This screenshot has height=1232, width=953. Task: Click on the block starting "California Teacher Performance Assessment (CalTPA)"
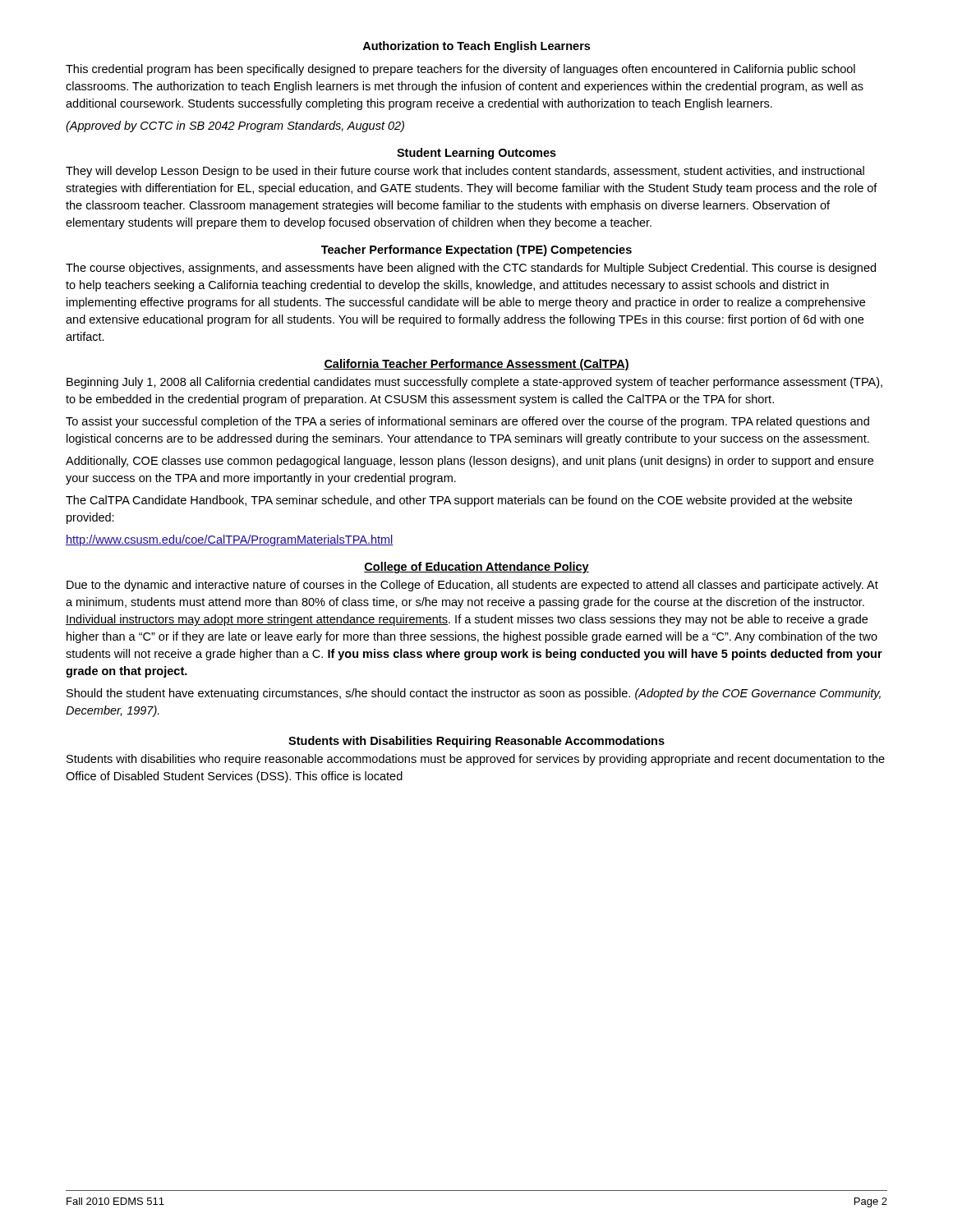476,364
